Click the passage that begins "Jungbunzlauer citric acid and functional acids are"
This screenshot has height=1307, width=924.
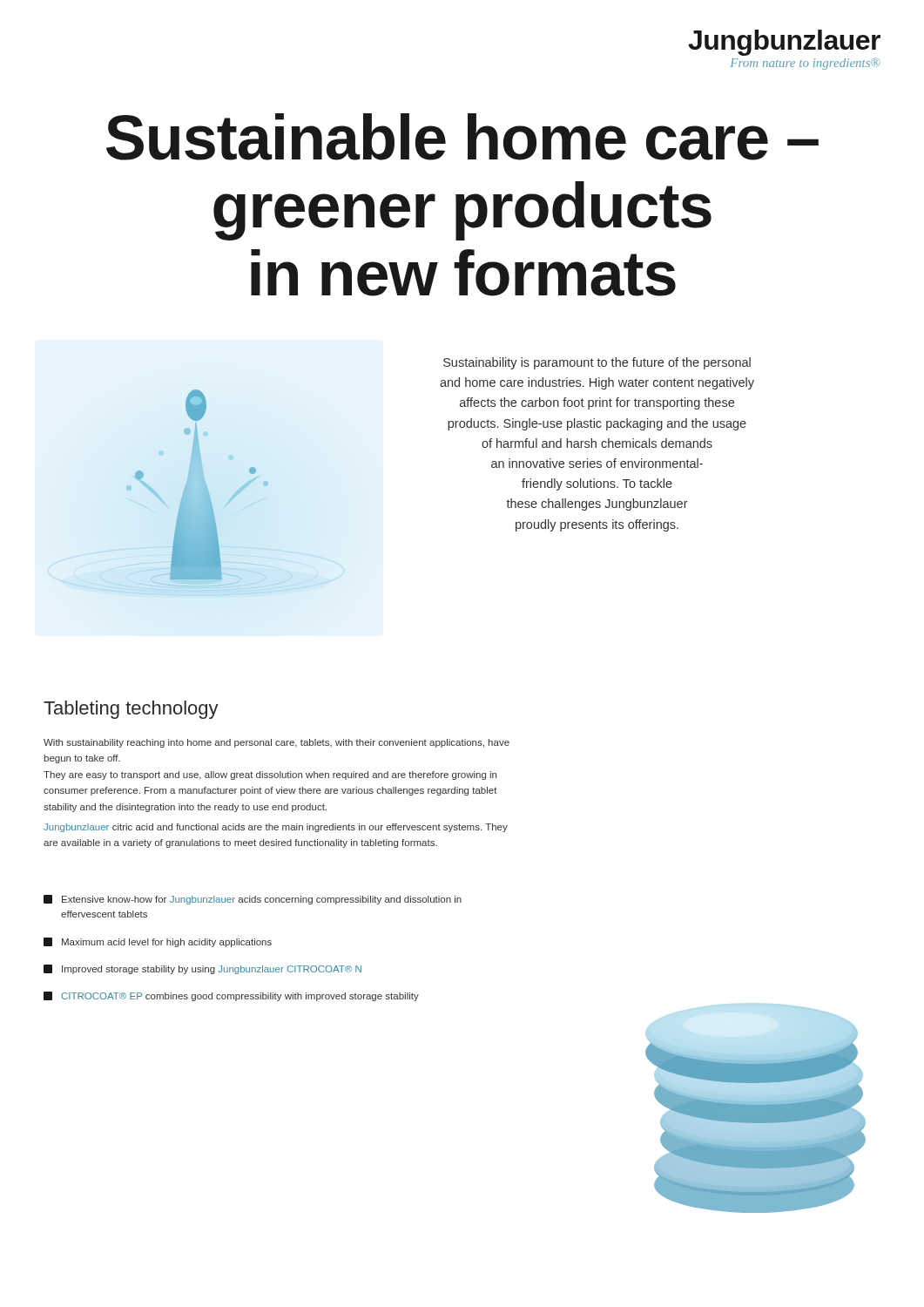pos(275,835)
